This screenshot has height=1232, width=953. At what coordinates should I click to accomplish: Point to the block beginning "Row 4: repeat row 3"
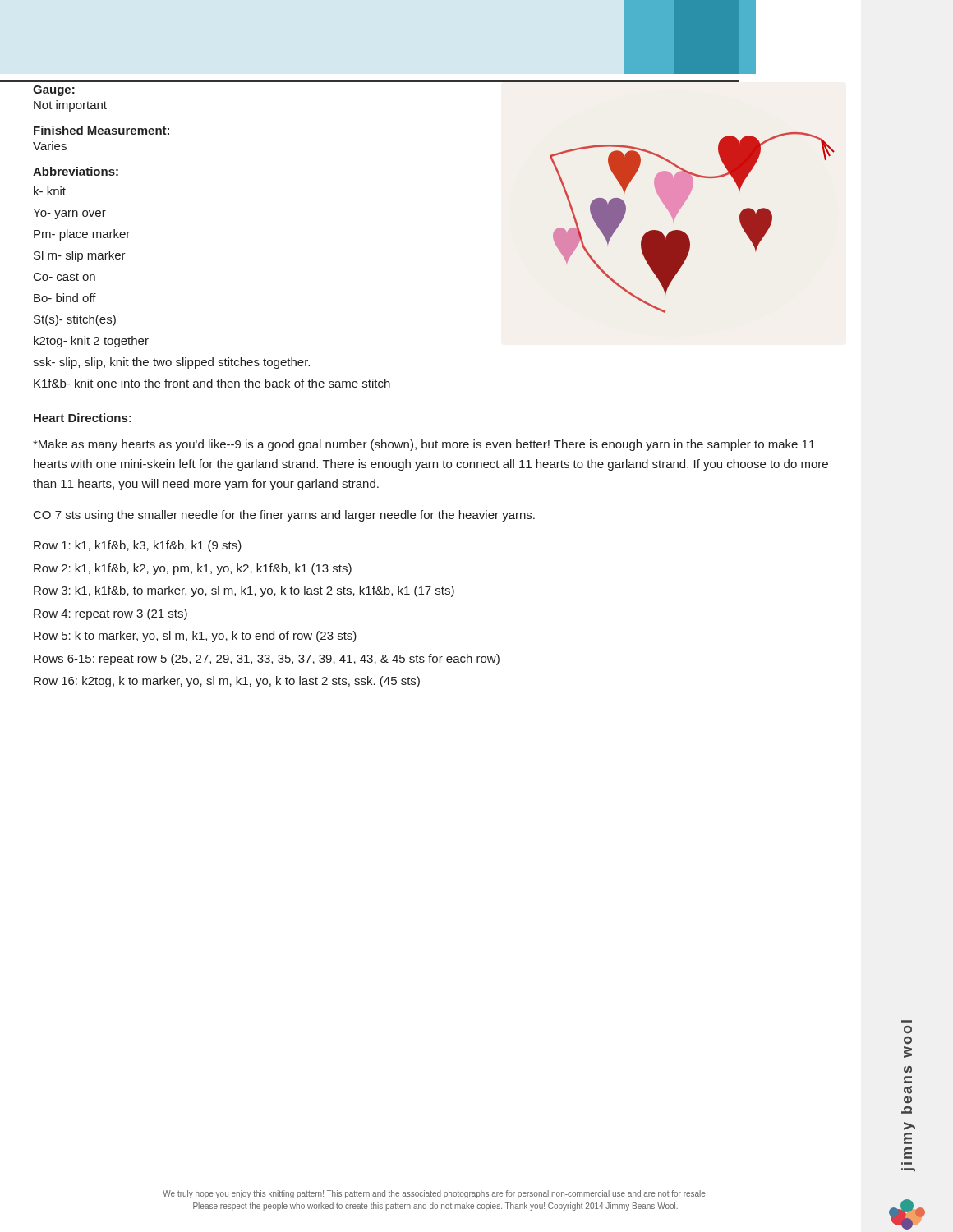pos(110,613)
